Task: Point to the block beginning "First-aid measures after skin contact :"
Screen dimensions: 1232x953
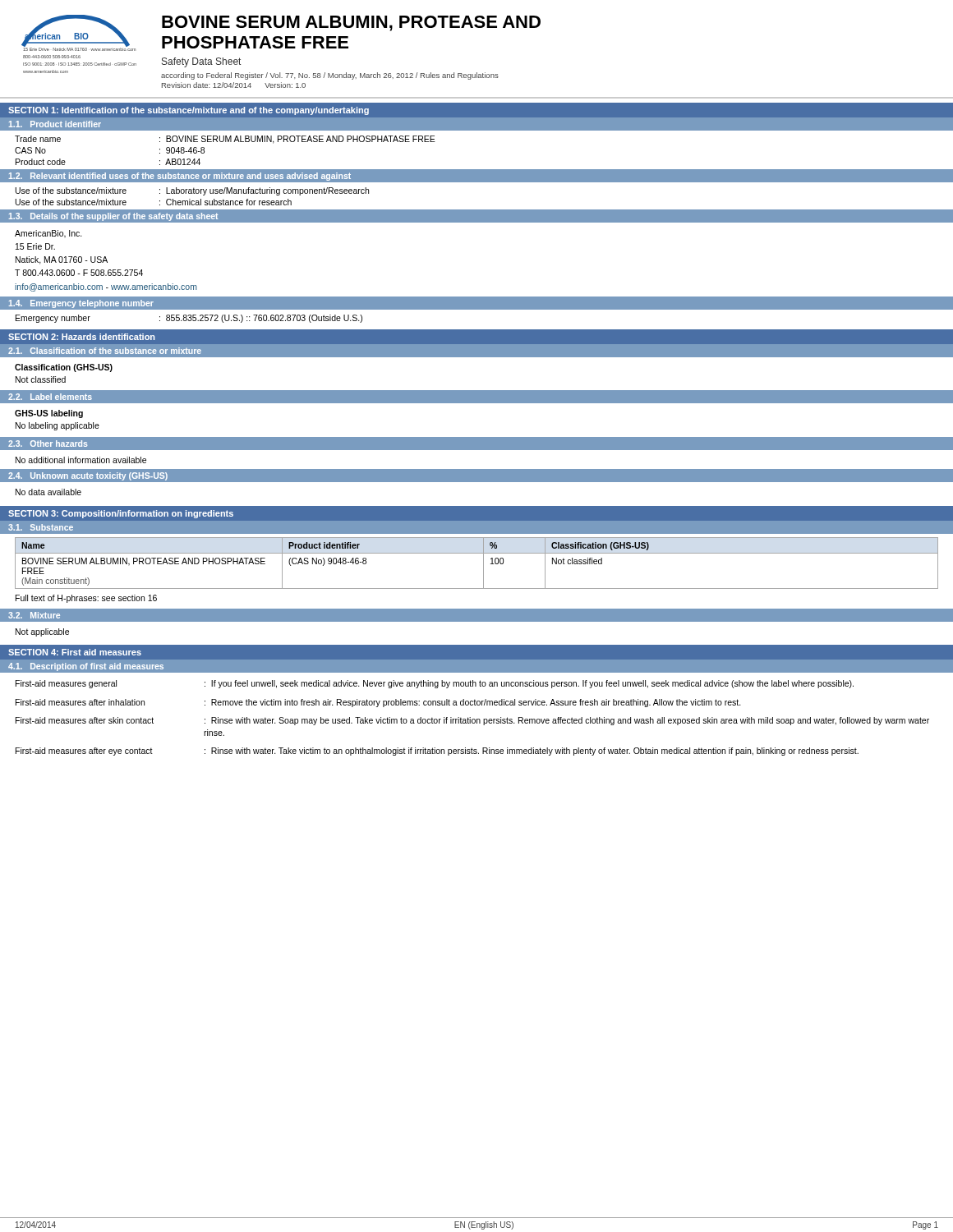Action: tap(476, 727)
